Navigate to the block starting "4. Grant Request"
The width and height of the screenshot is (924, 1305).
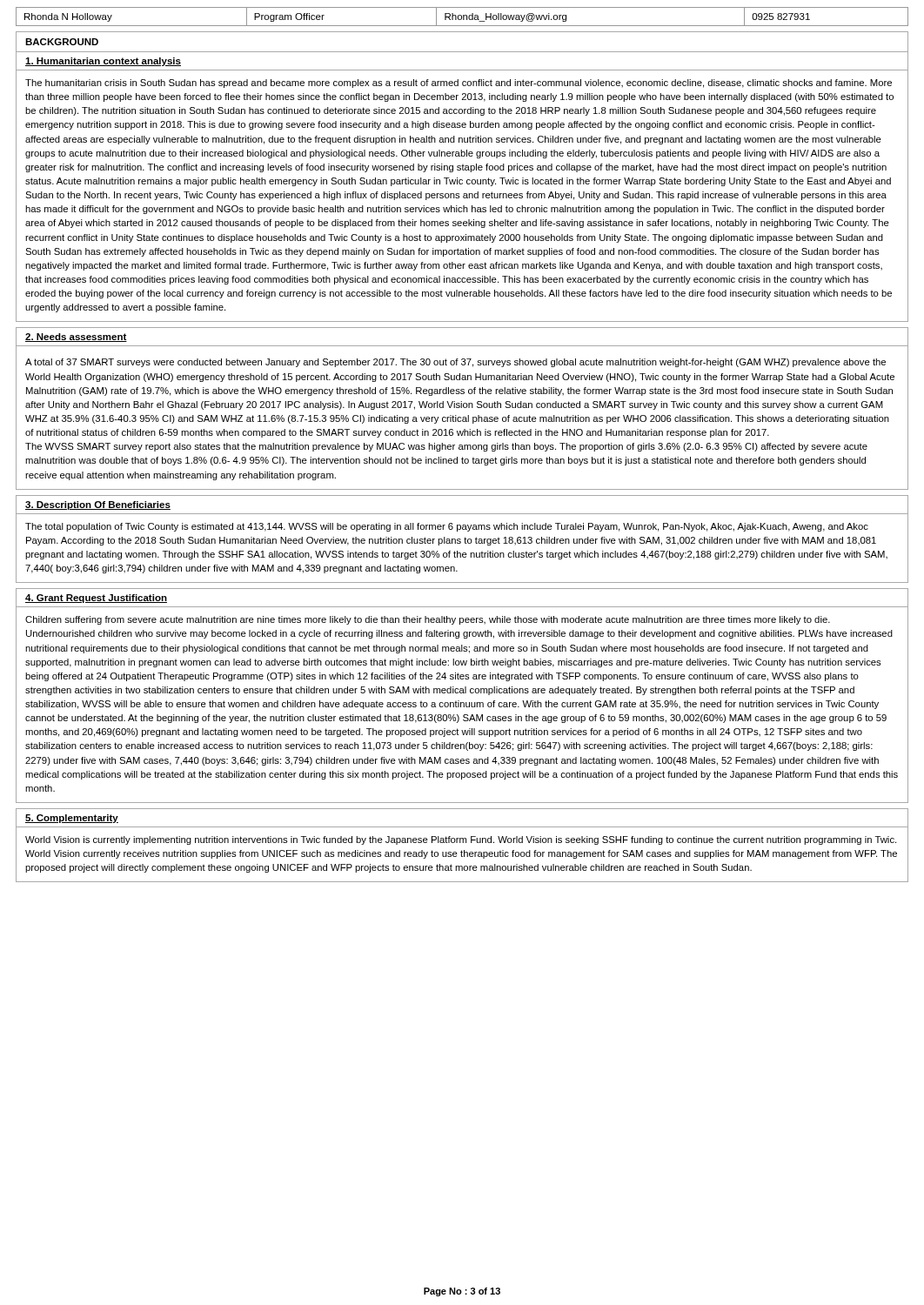(96, 598)
